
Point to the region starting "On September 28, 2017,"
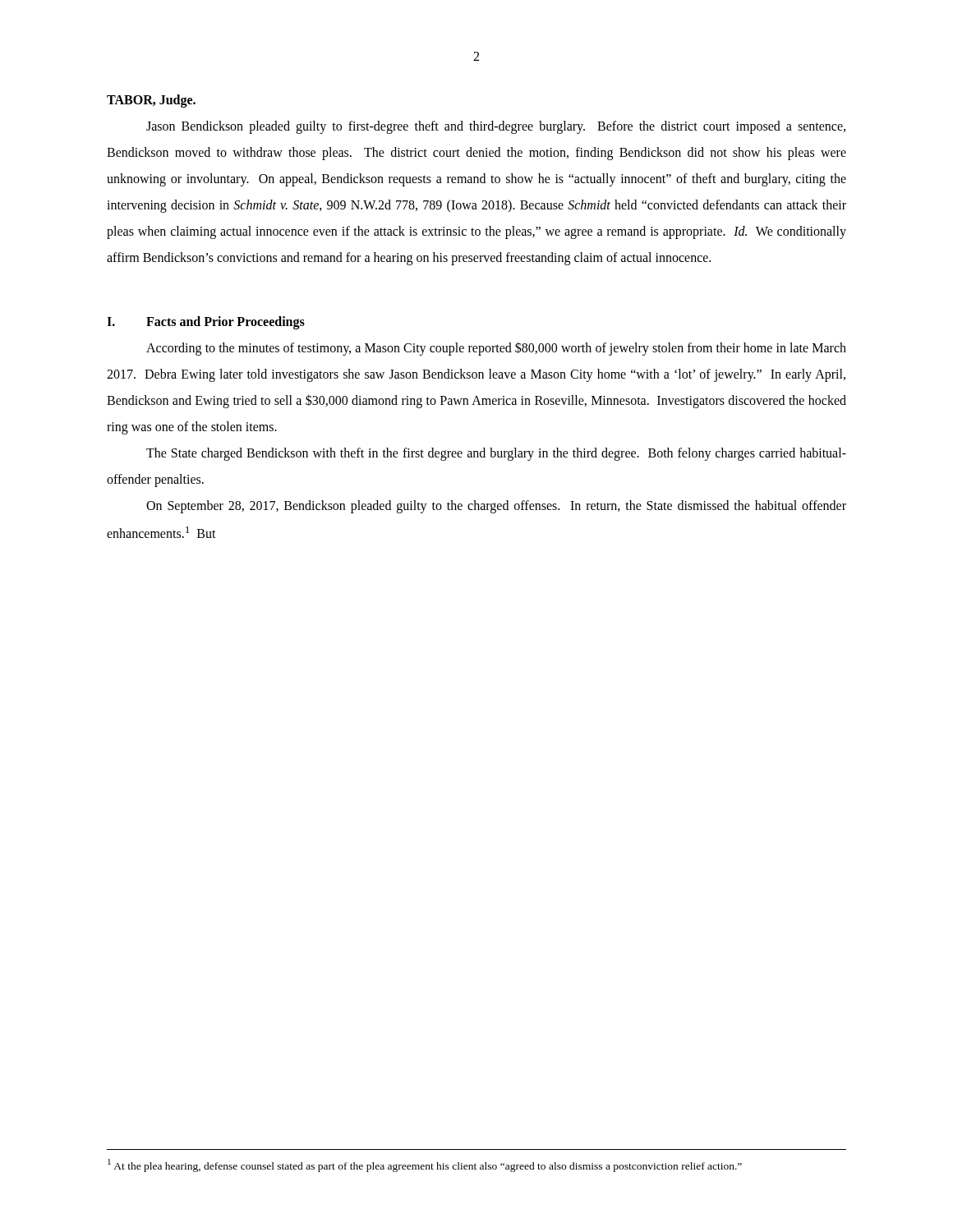click(x=476, y=520)
